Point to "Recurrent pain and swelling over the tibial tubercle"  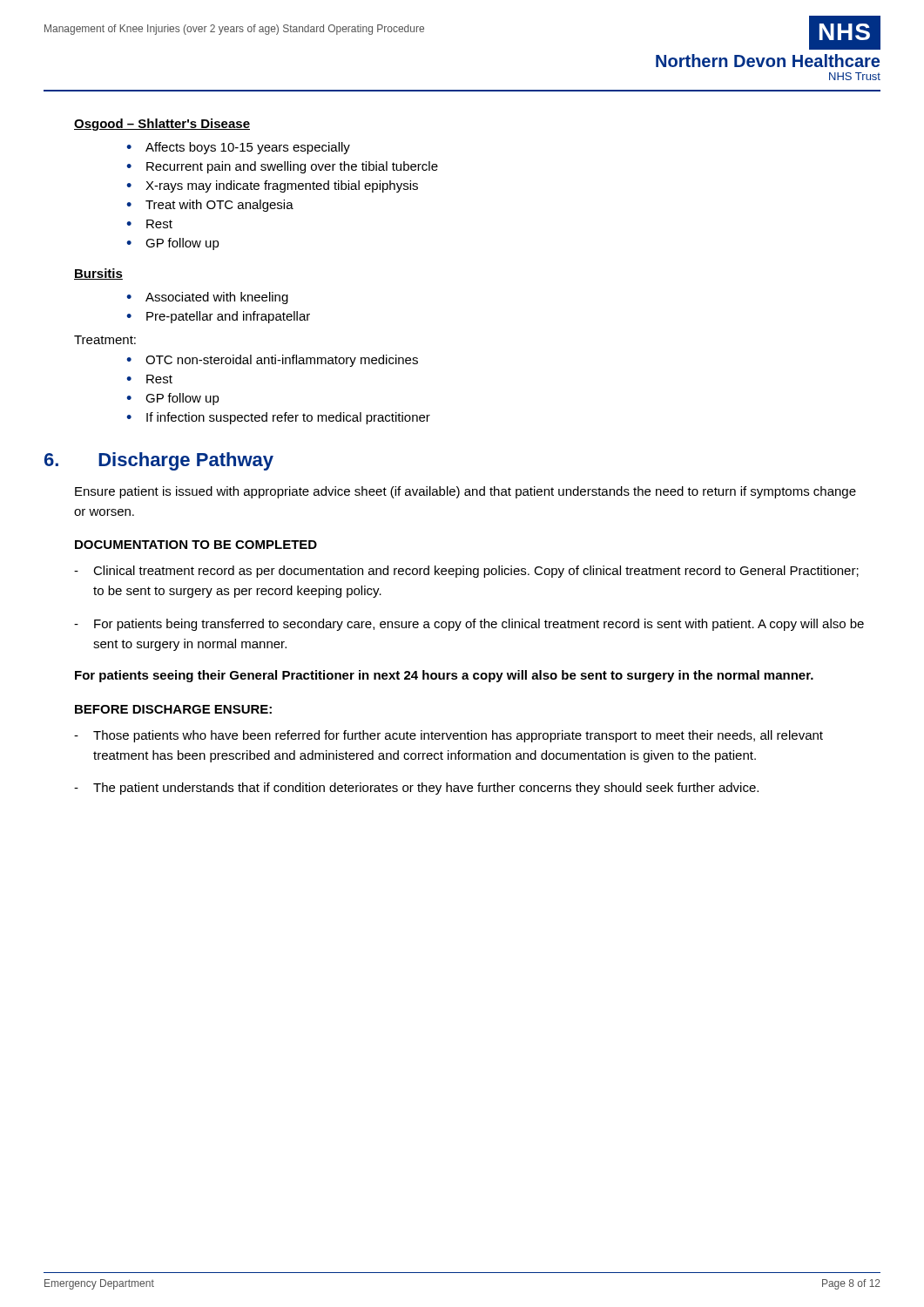tap(292, 166)
